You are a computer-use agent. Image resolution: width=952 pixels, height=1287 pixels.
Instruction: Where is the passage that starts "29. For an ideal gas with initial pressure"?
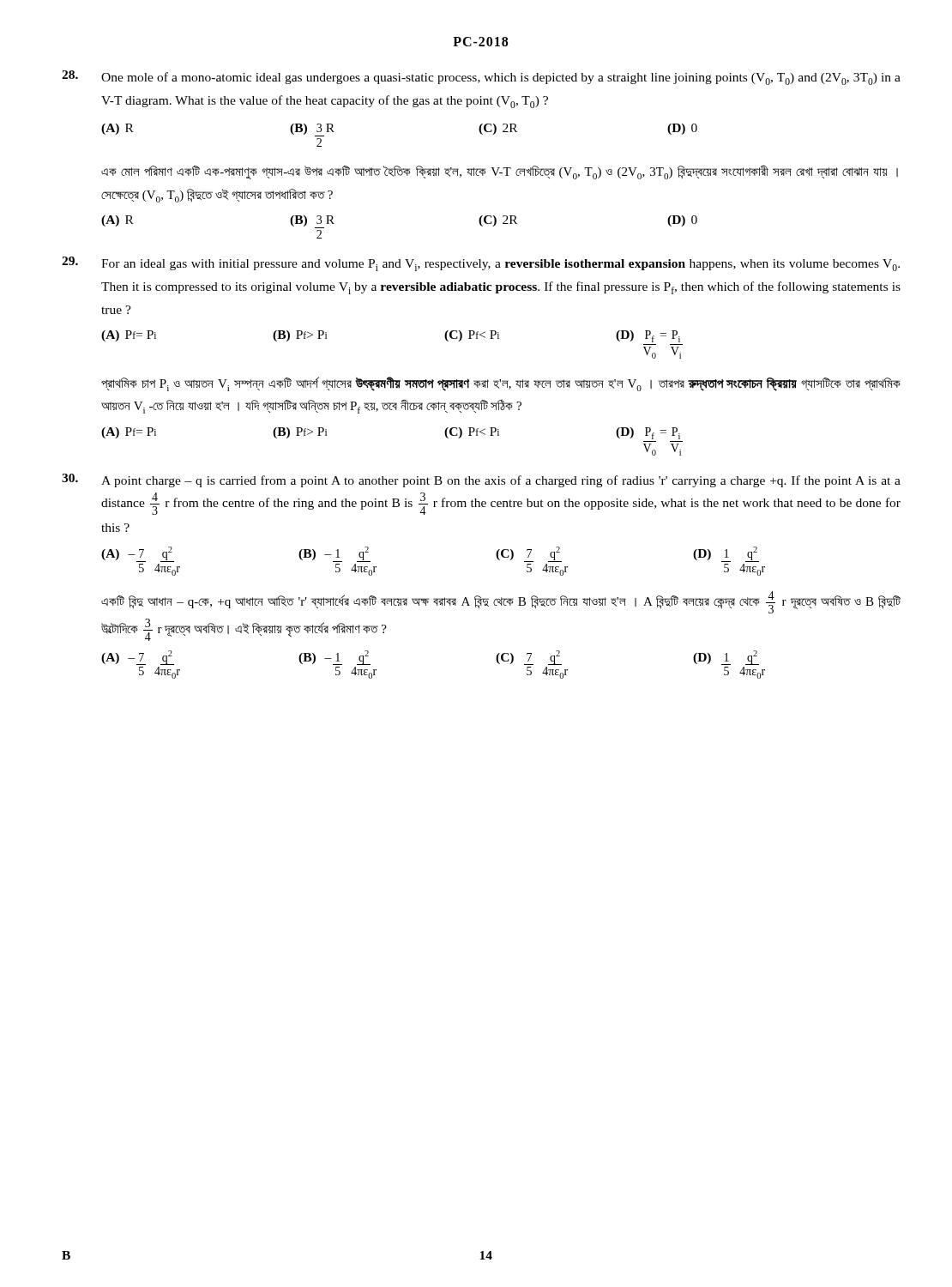pyautogui.click(x=481, y=264)
